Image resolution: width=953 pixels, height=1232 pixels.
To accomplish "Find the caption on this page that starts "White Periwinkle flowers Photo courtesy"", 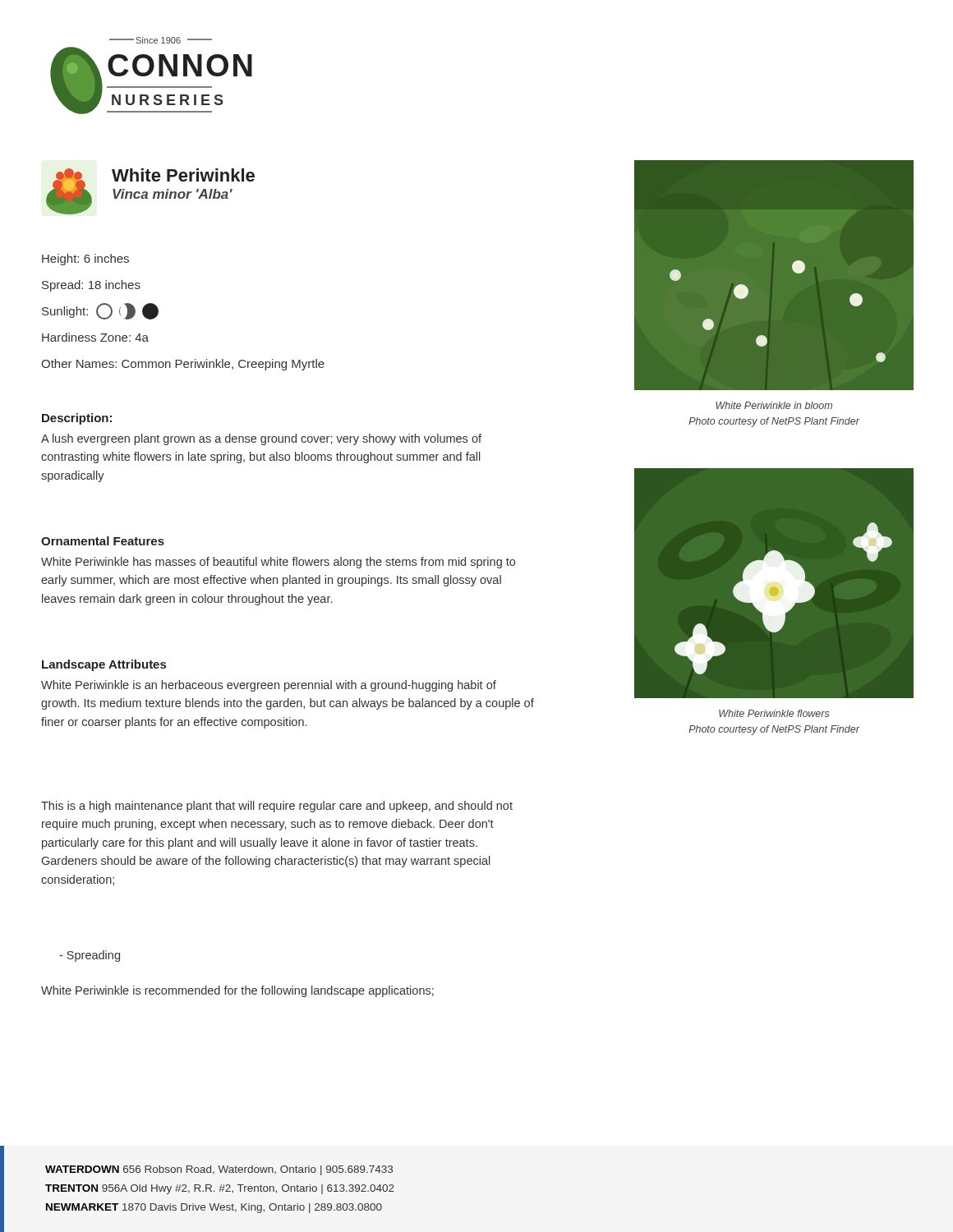I will [x=774, y=721].
